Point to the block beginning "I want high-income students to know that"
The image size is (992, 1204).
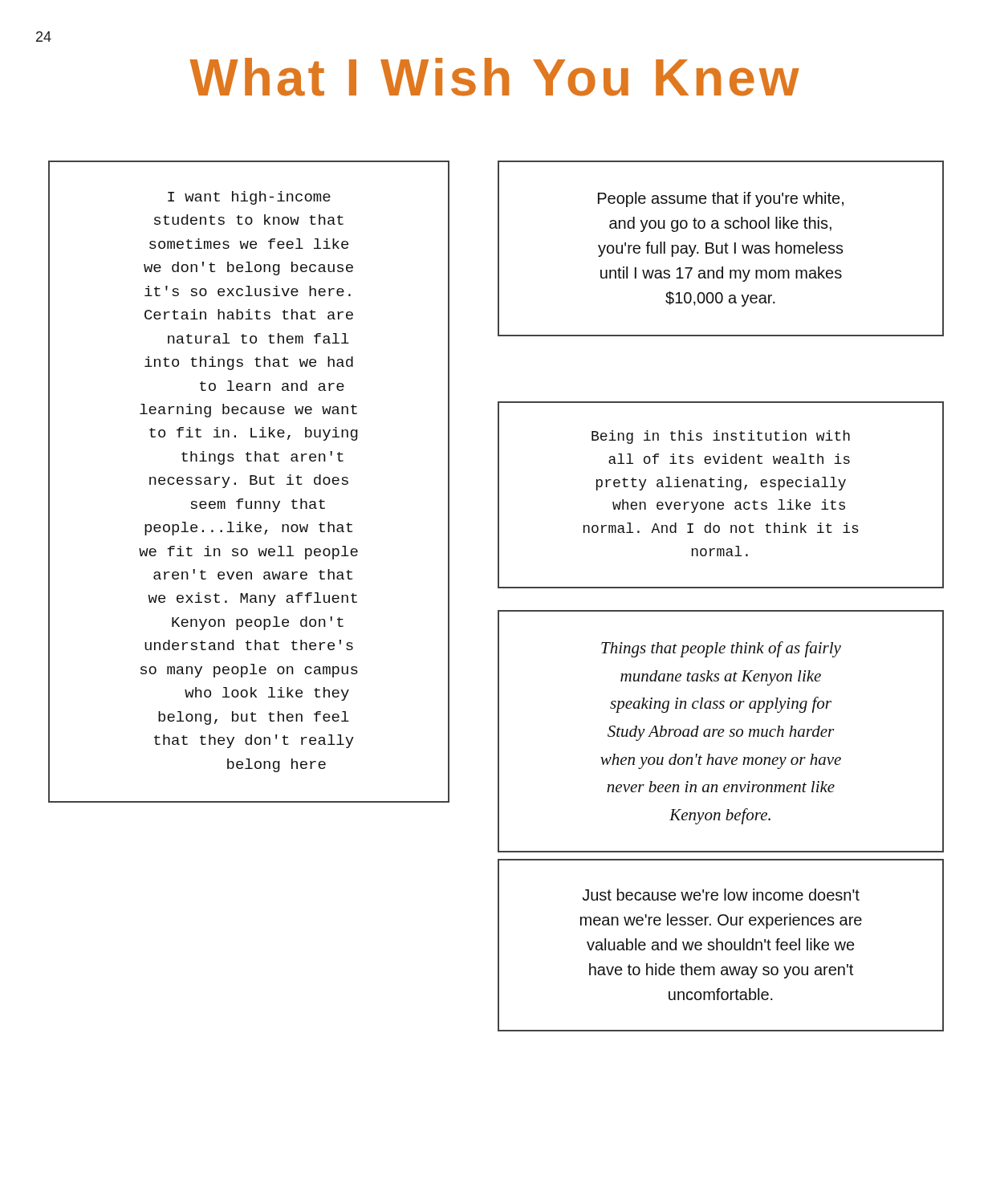coord(249,481)
